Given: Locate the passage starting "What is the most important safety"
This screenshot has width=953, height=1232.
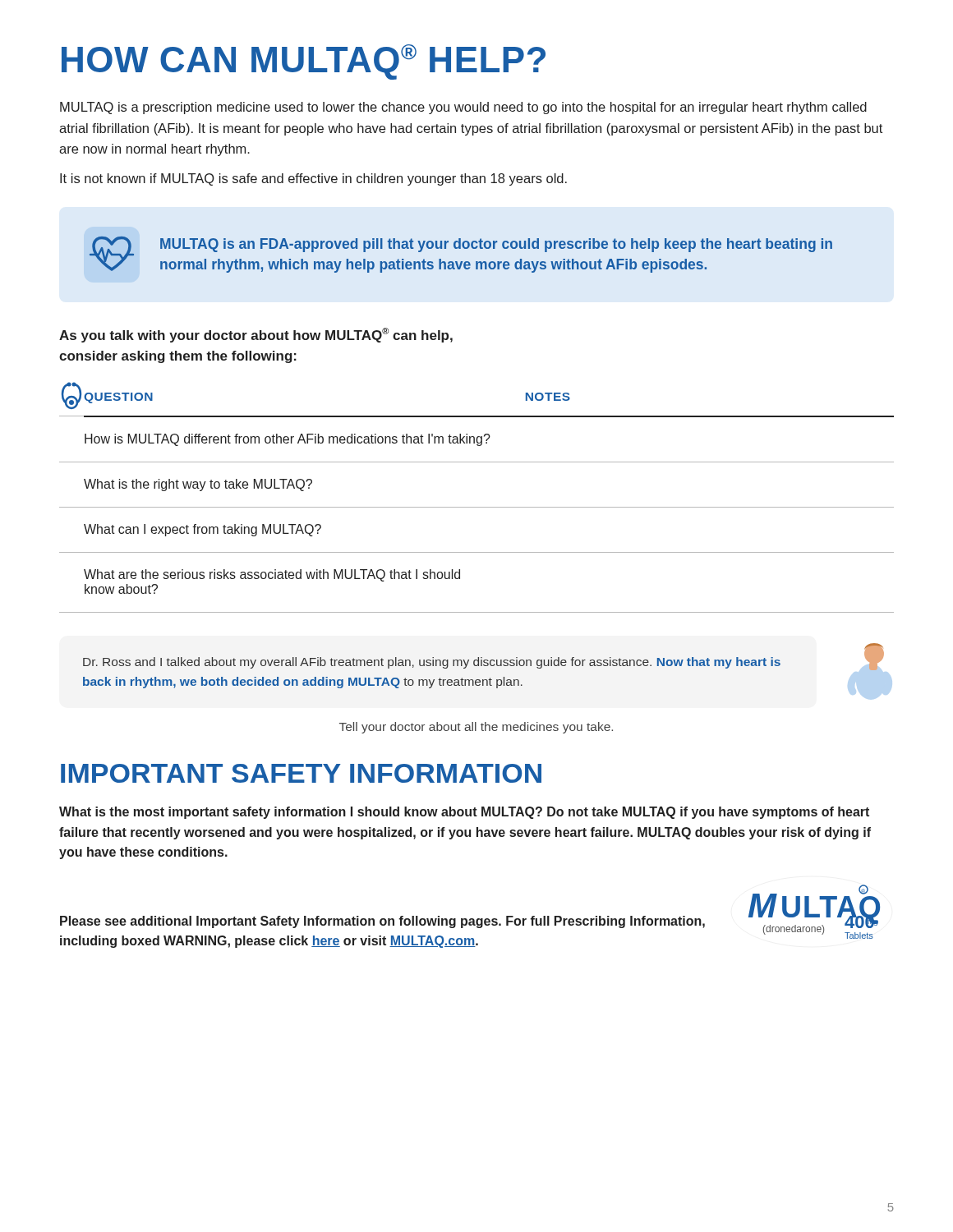Looking at the screenshot, I should (476, 833).
